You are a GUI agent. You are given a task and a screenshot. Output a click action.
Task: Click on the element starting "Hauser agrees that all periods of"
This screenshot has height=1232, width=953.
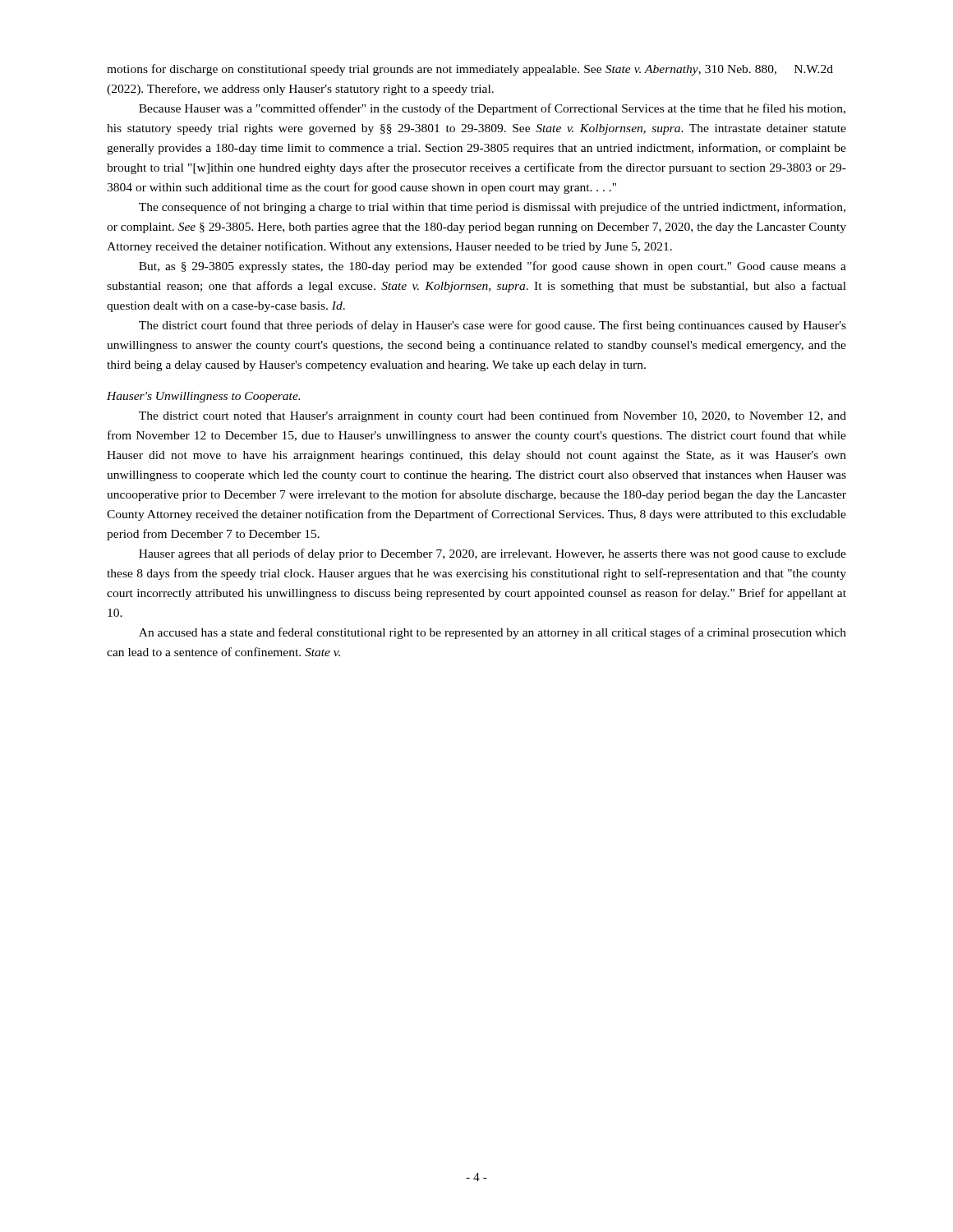476,583
